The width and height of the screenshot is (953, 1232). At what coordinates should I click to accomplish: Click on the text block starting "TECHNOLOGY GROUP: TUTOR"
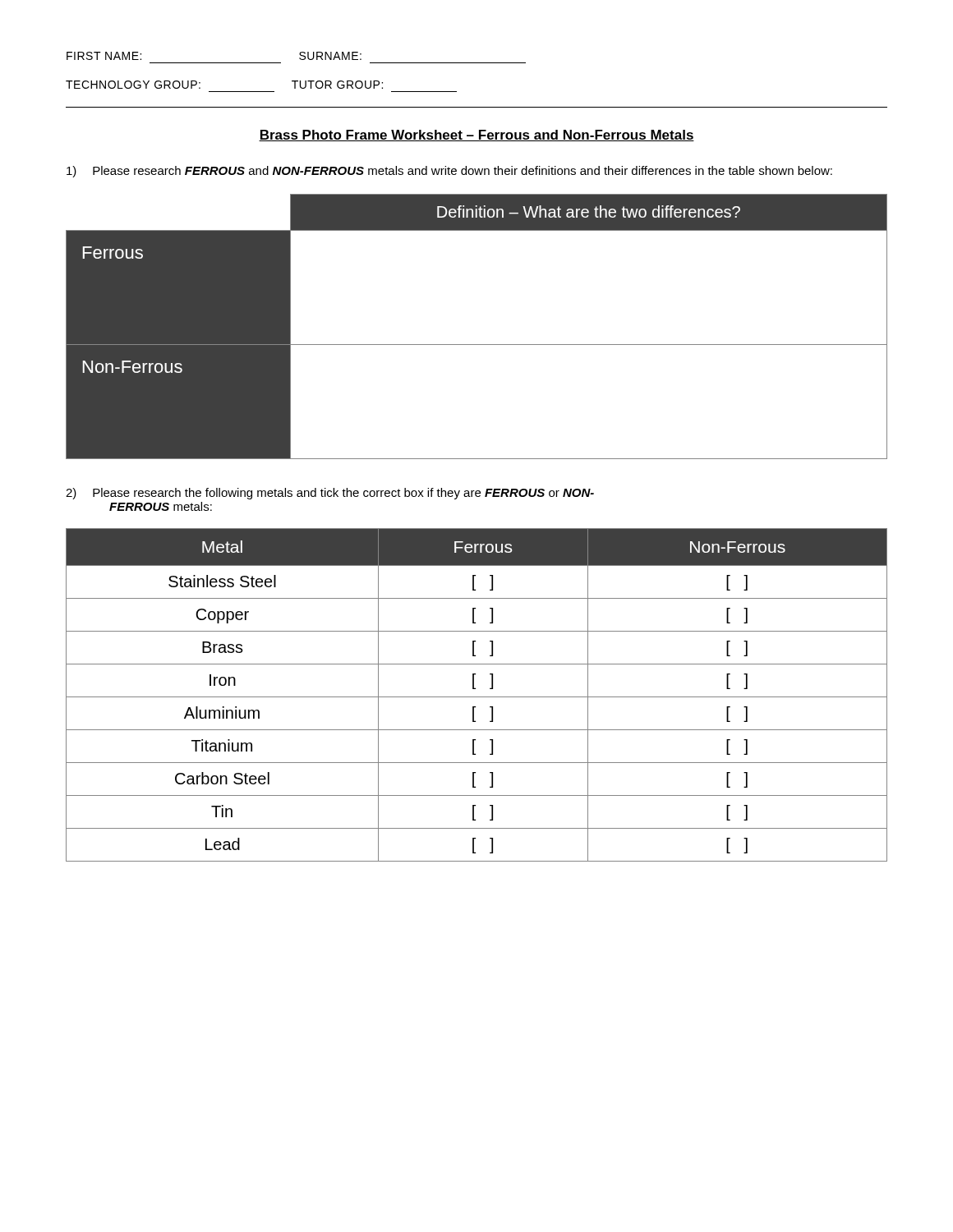click(261, 85)
